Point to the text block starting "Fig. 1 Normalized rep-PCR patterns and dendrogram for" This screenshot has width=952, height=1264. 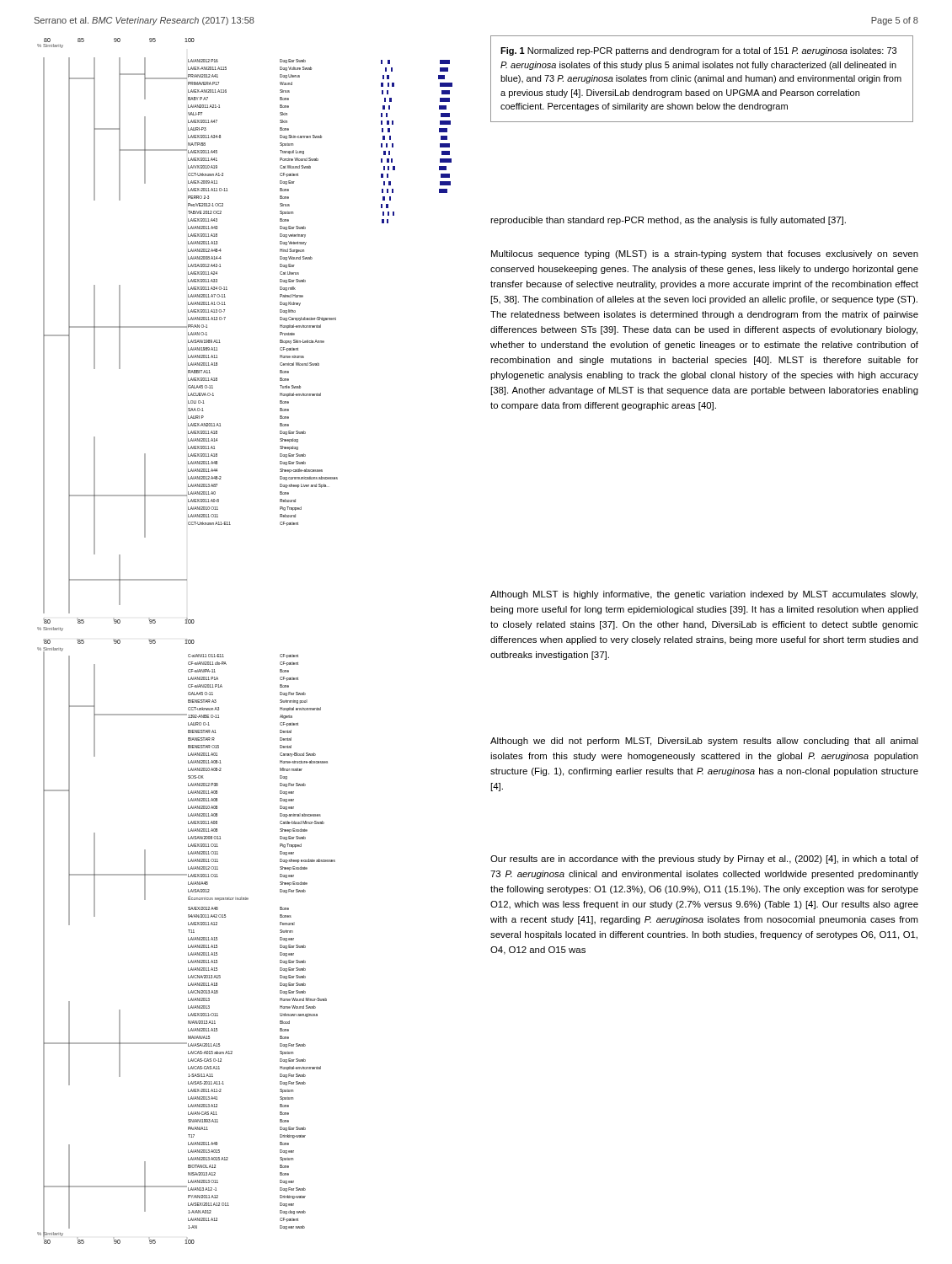[701, 78]
